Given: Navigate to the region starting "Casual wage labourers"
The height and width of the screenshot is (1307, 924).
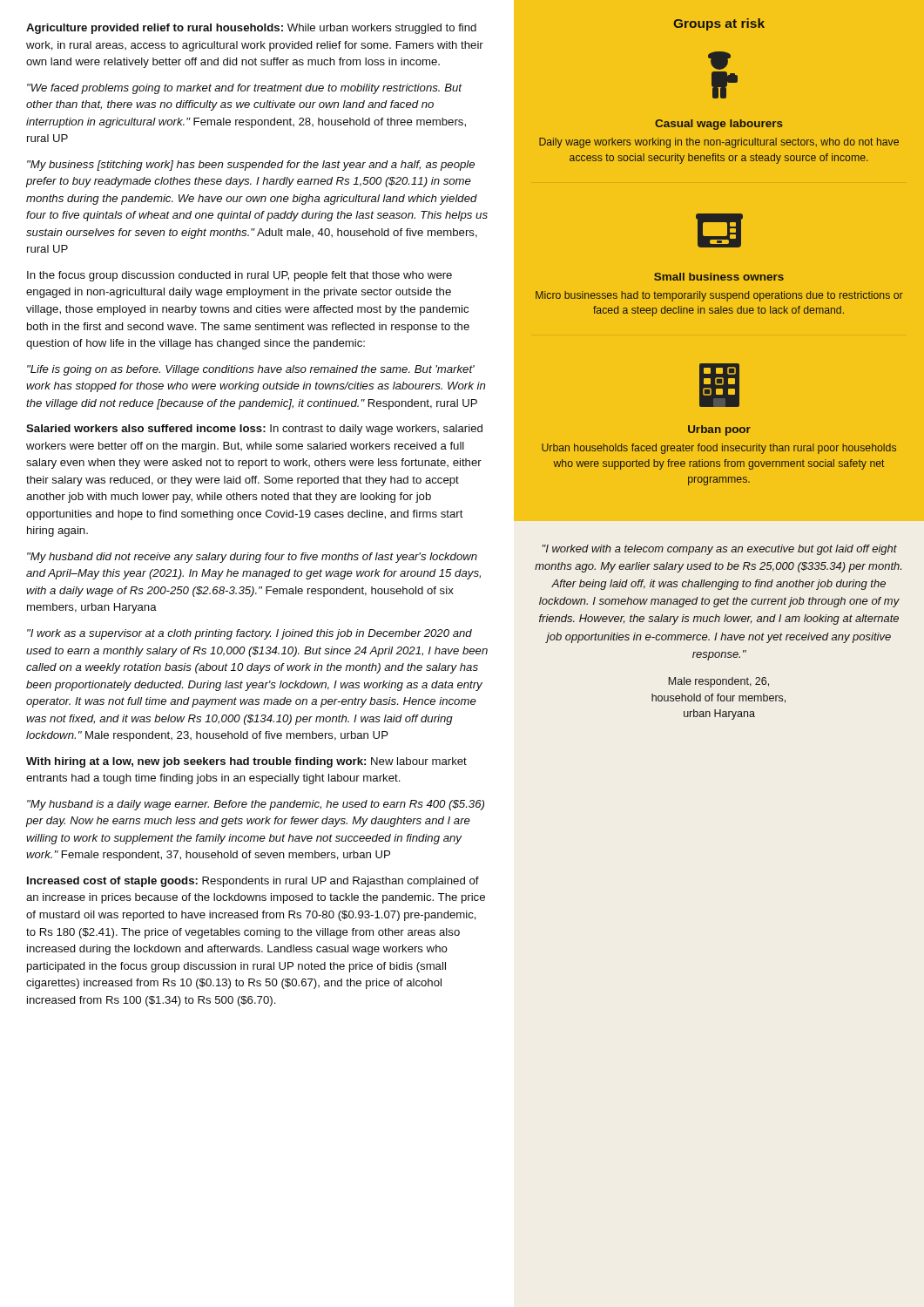Looking at the screenshot, I should pos(719,123).
